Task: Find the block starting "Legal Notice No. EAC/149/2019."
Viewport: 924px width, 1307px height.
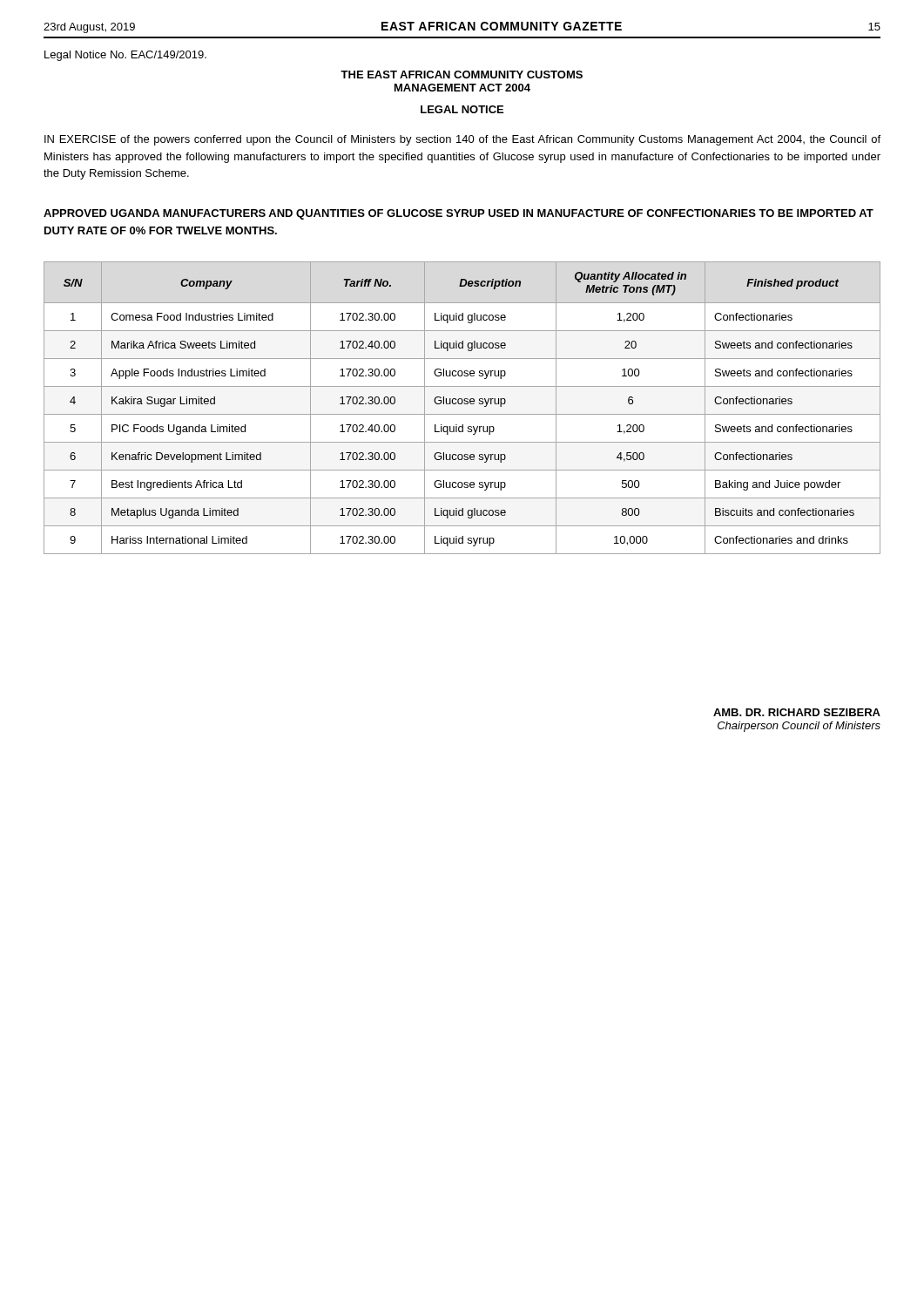Action: [125, 55]
